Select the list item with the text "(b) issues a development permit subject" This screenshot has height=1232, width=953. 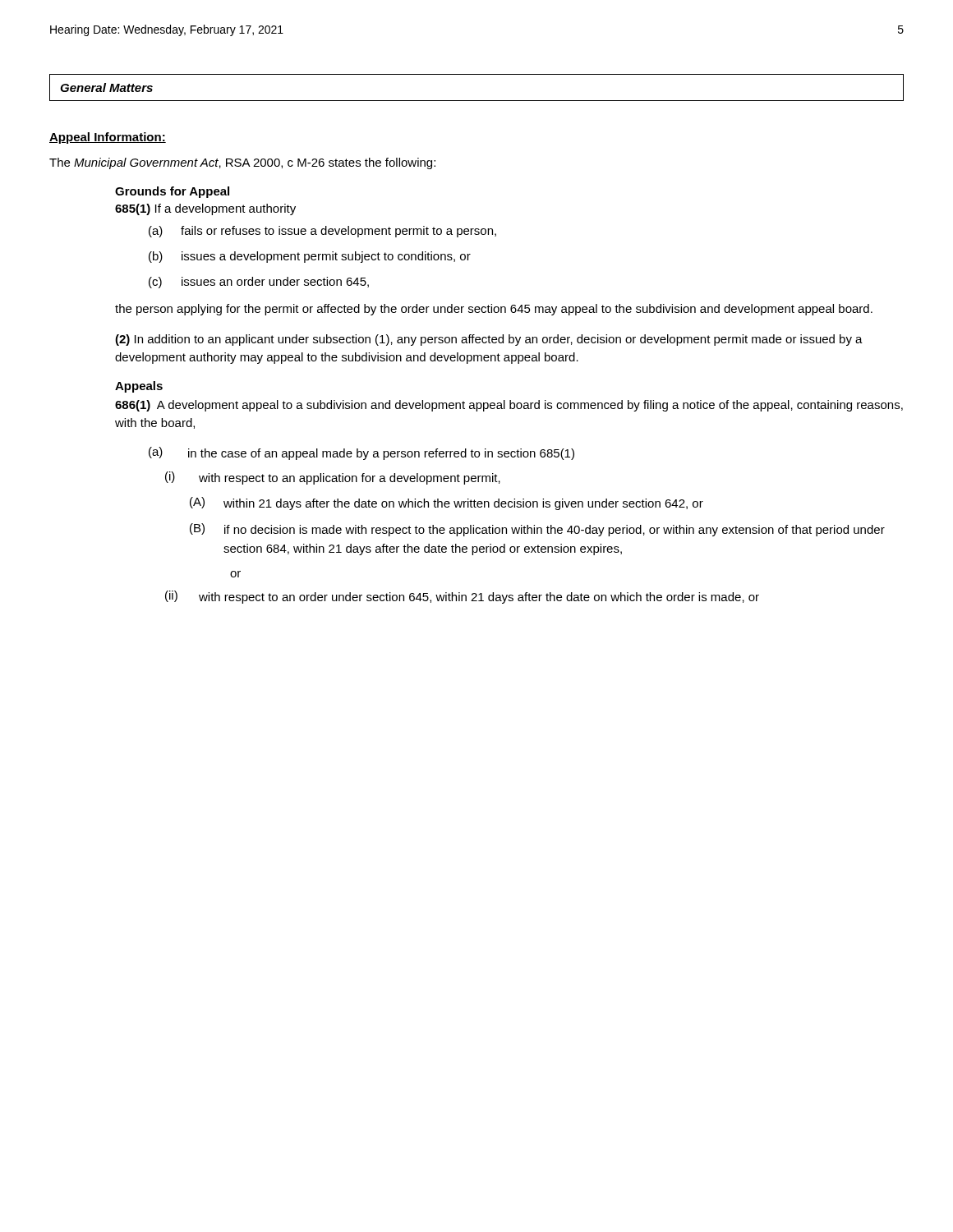click(309, 256)
